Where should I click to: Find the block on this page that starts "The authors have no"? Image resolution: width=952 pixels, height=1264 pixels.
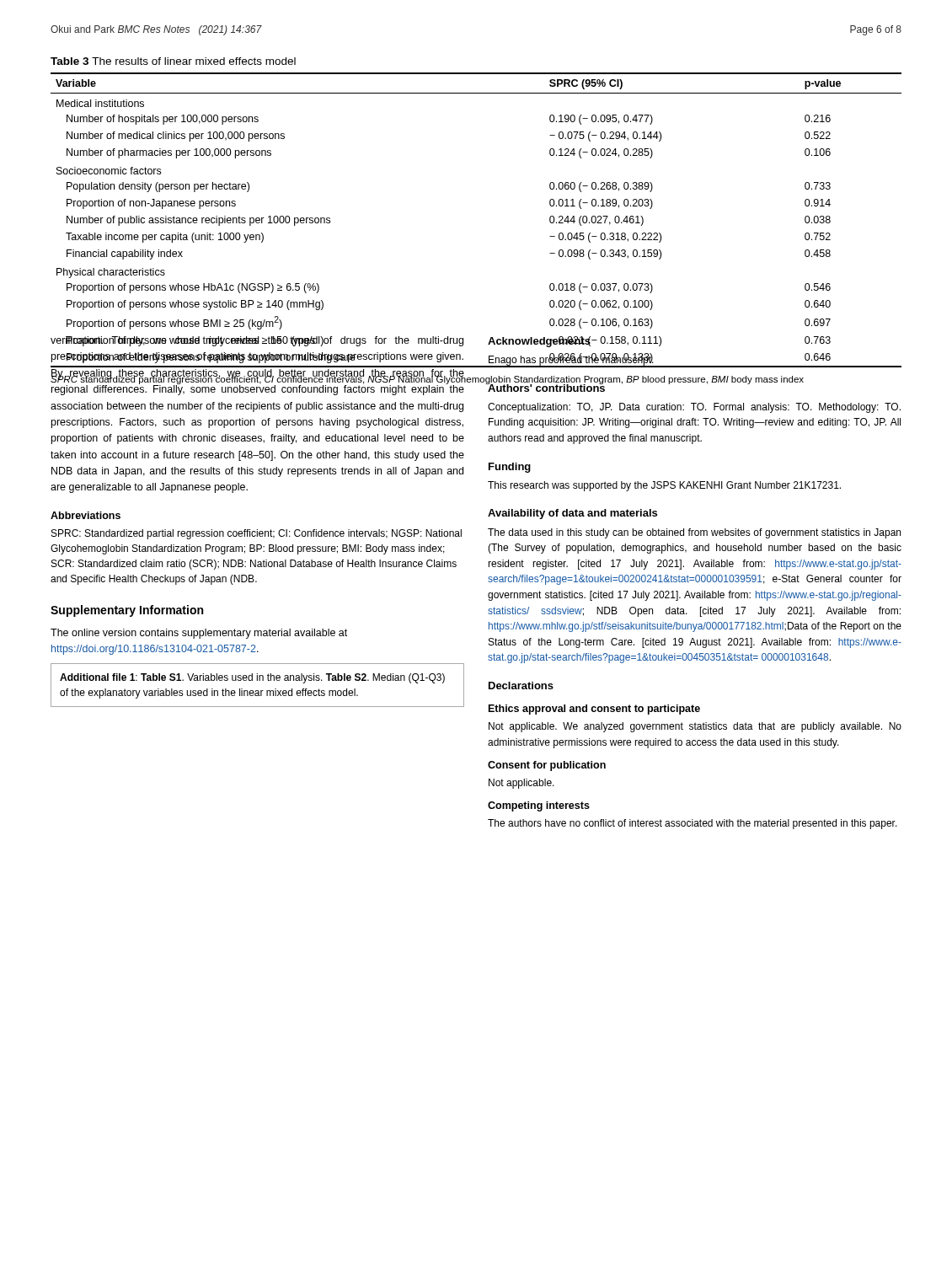(x=693, y=823)
